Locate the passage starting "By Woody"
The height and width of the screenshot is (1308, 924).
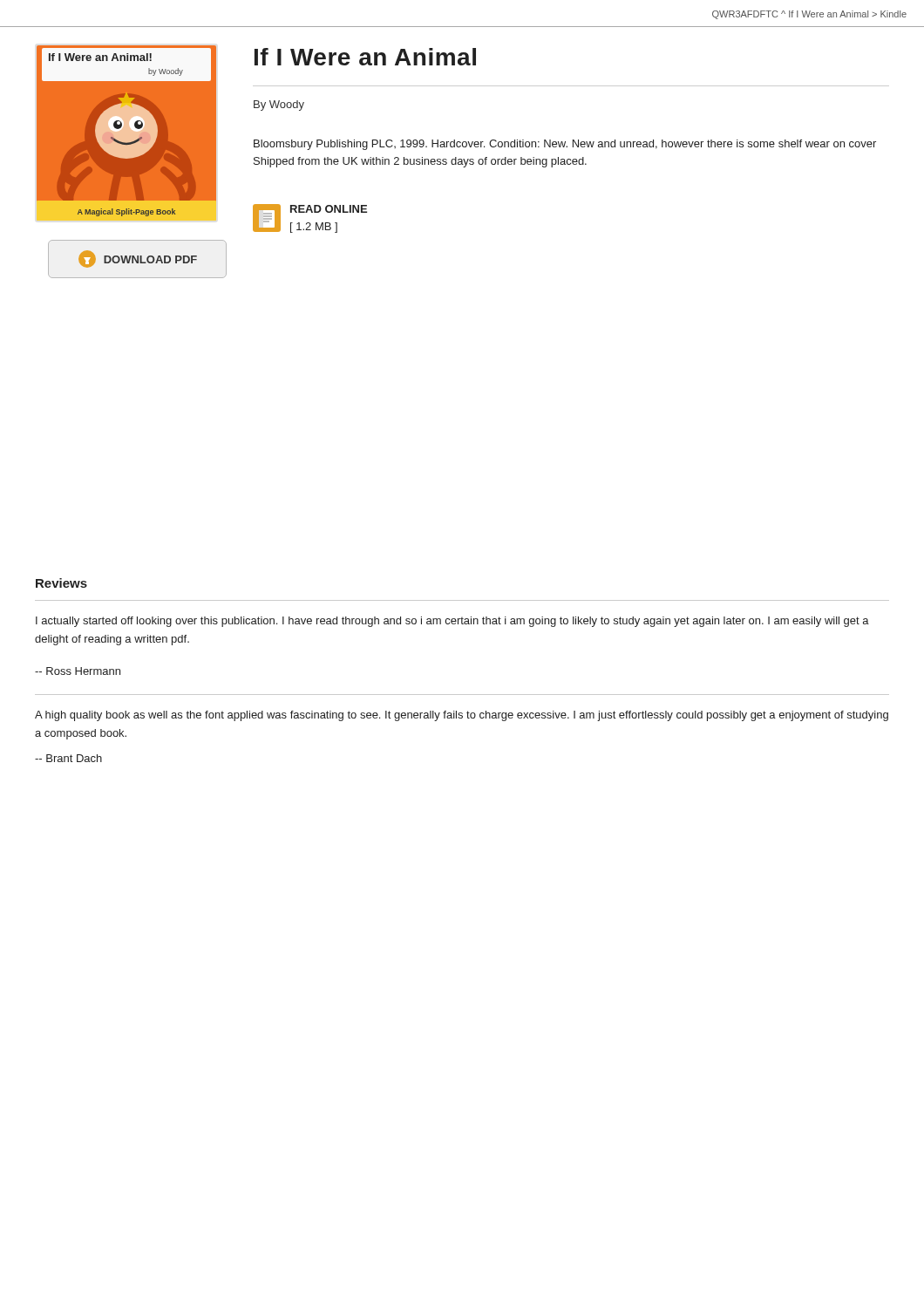(x=279, y=104)
